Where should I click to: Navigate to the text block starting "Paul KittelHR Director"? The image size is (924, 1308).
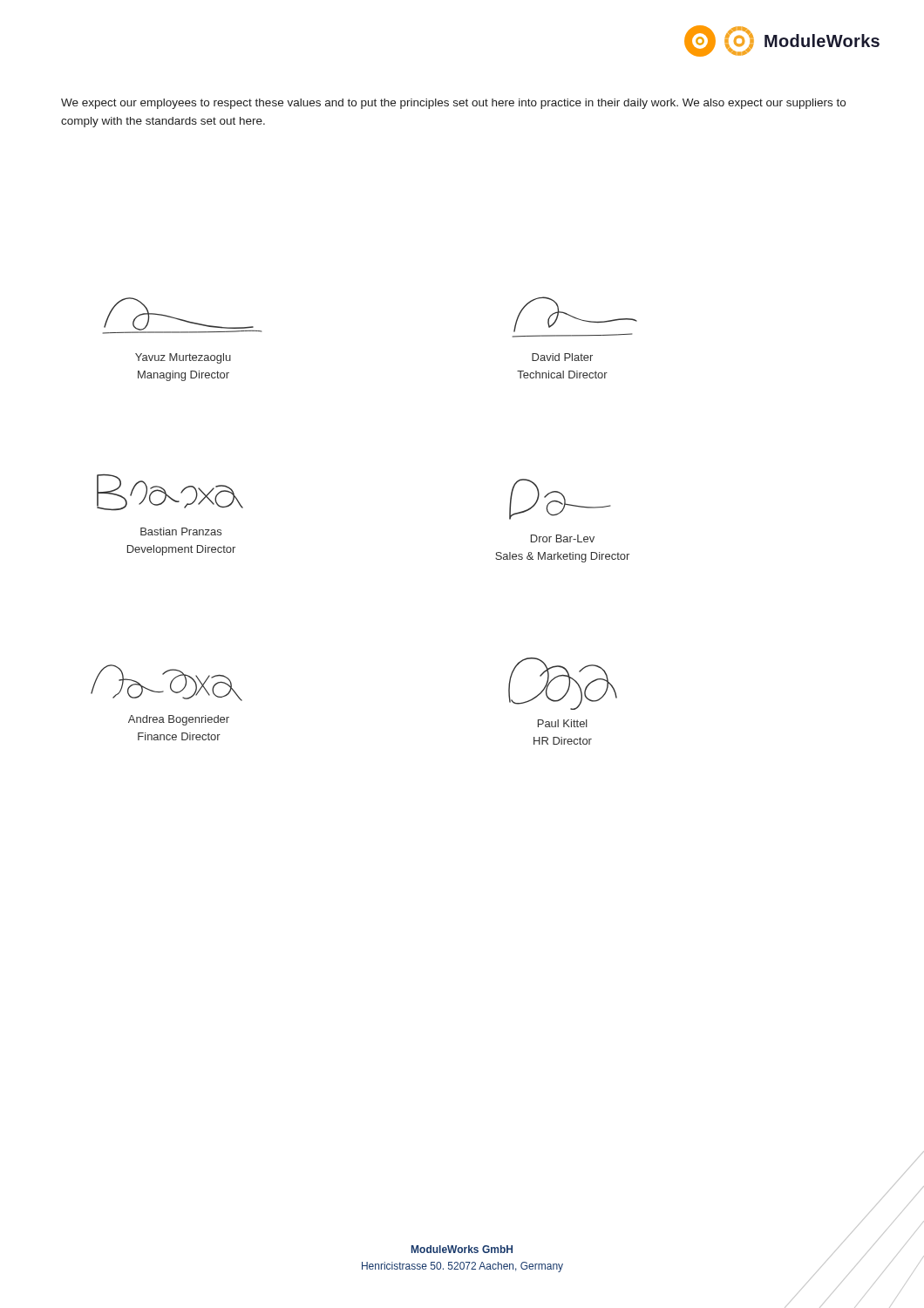tap(562, 732)
